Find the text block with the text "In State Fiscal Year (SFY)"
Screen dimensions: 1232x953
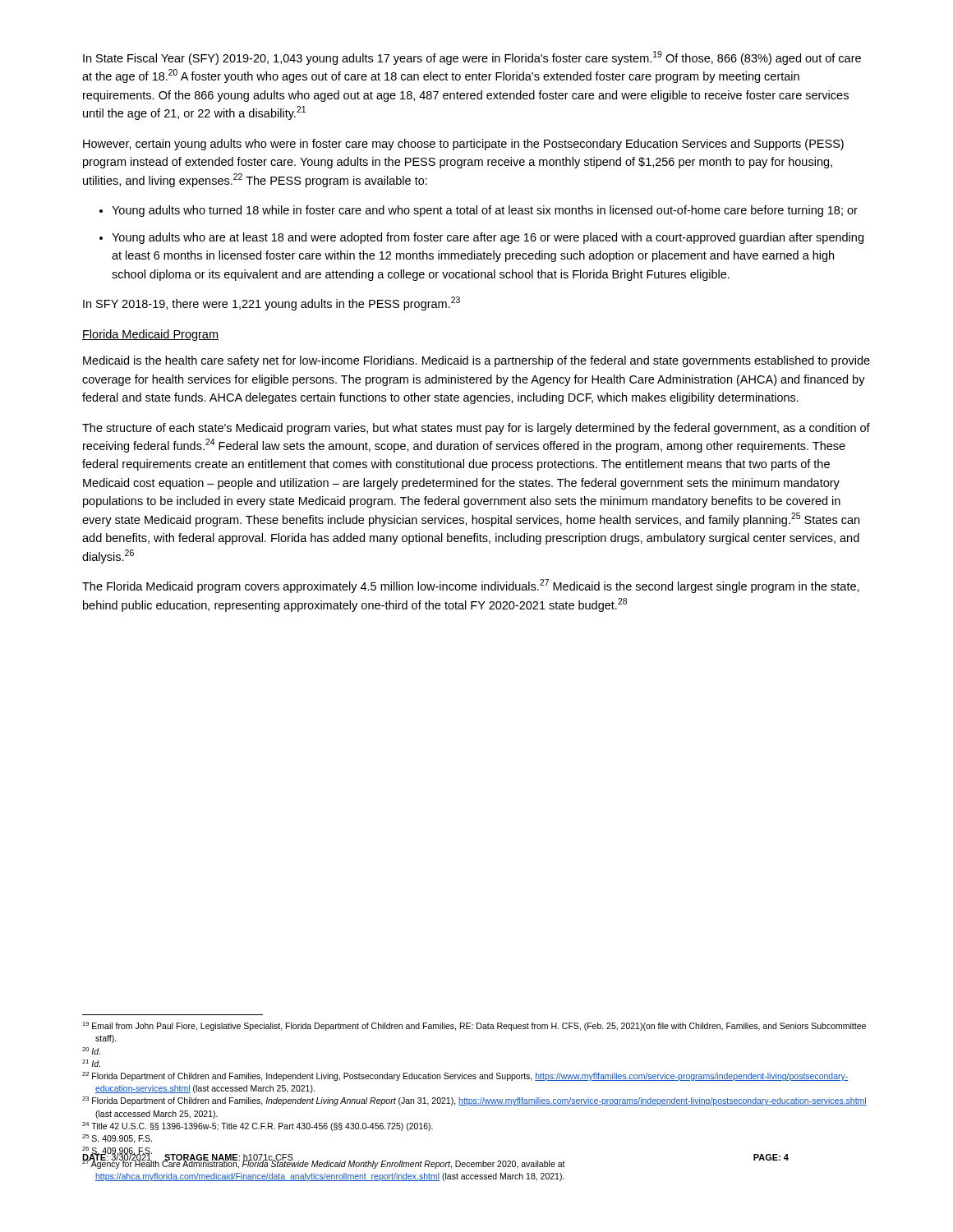click(472, 85)
